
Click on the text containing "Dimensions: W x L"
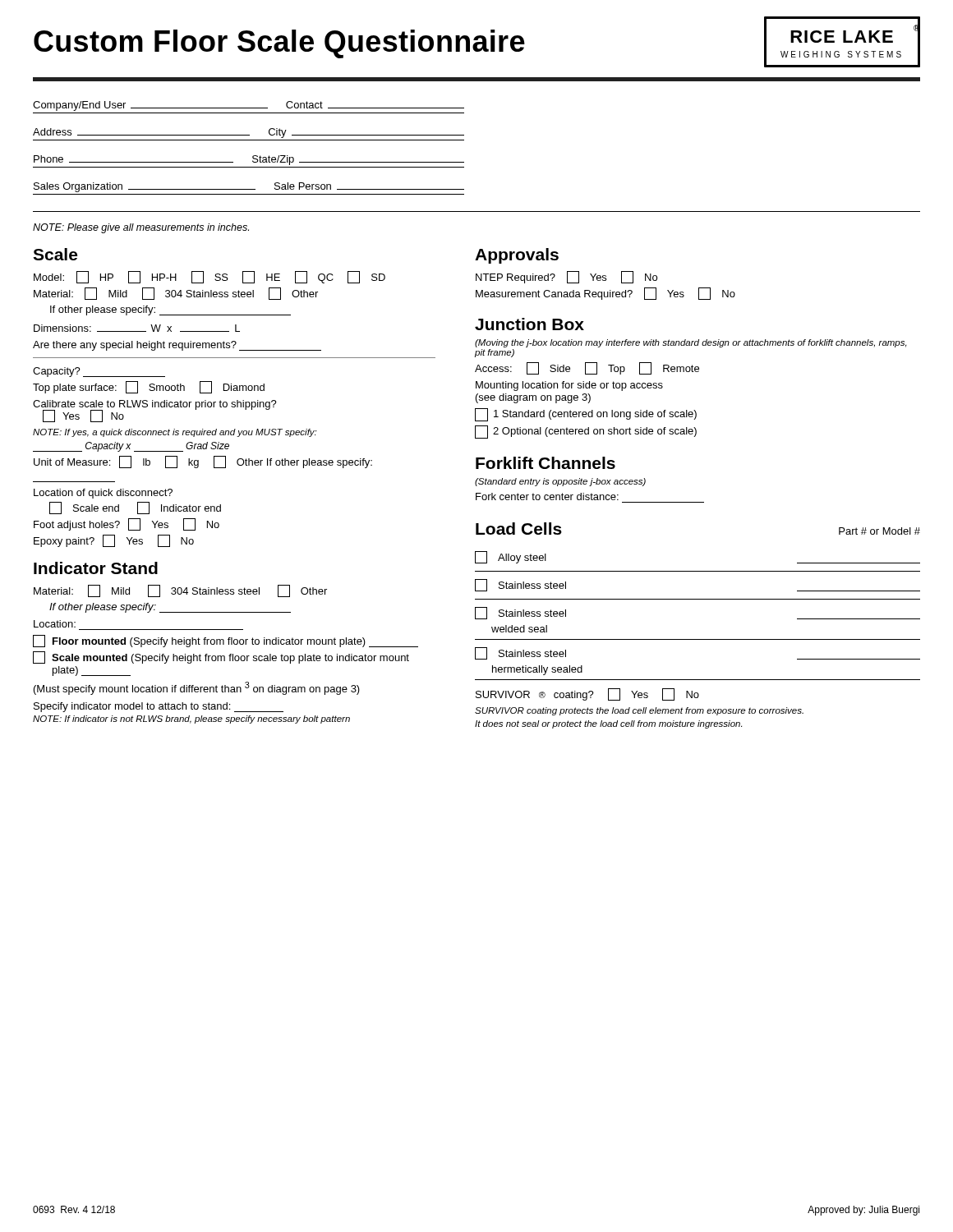pyautogui.click(x=137, y=327)
